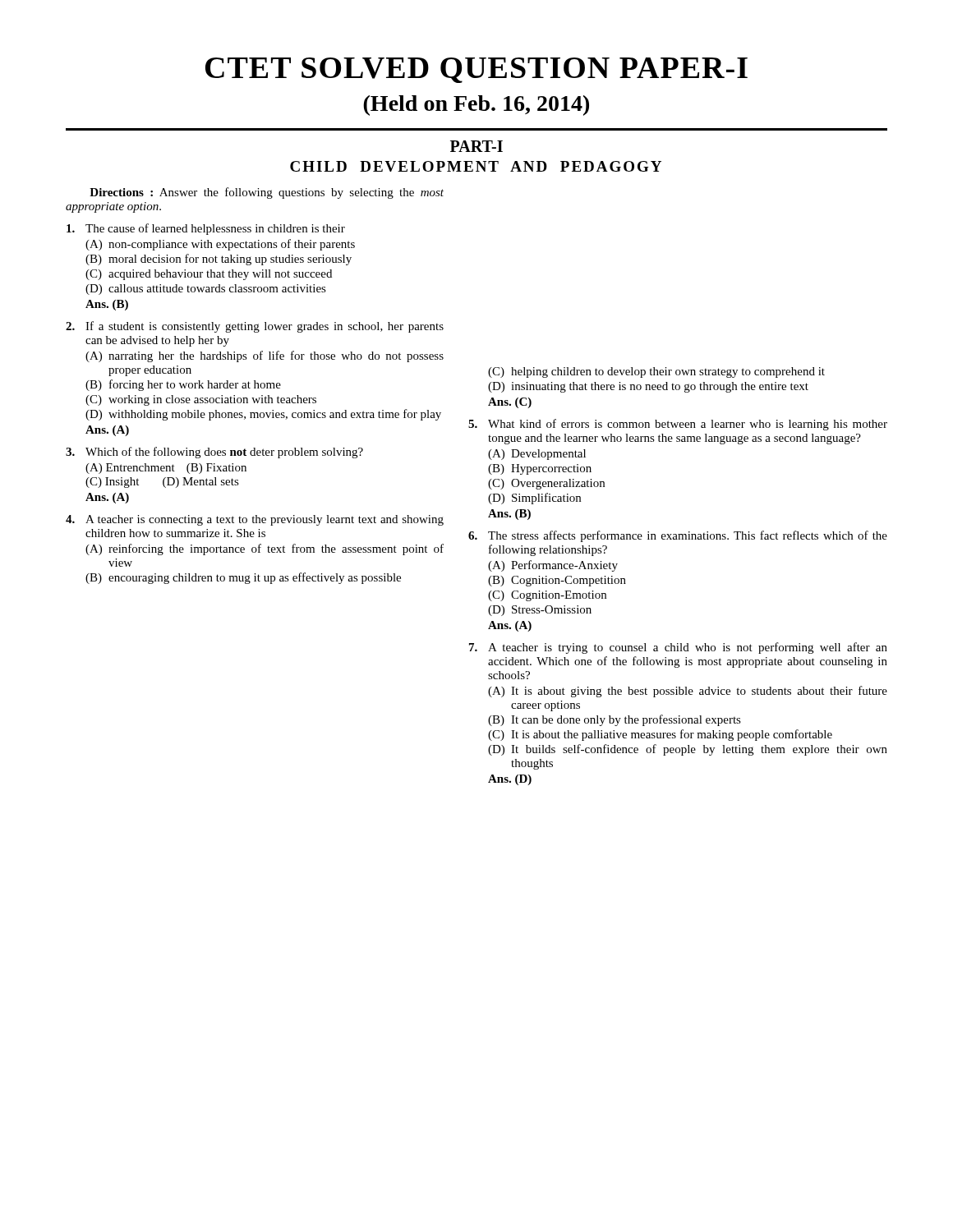The height and width of the screenshot is (1232, 953).
Task: Select the passage starting "7. A teacher"
Action: click(678, 713)
